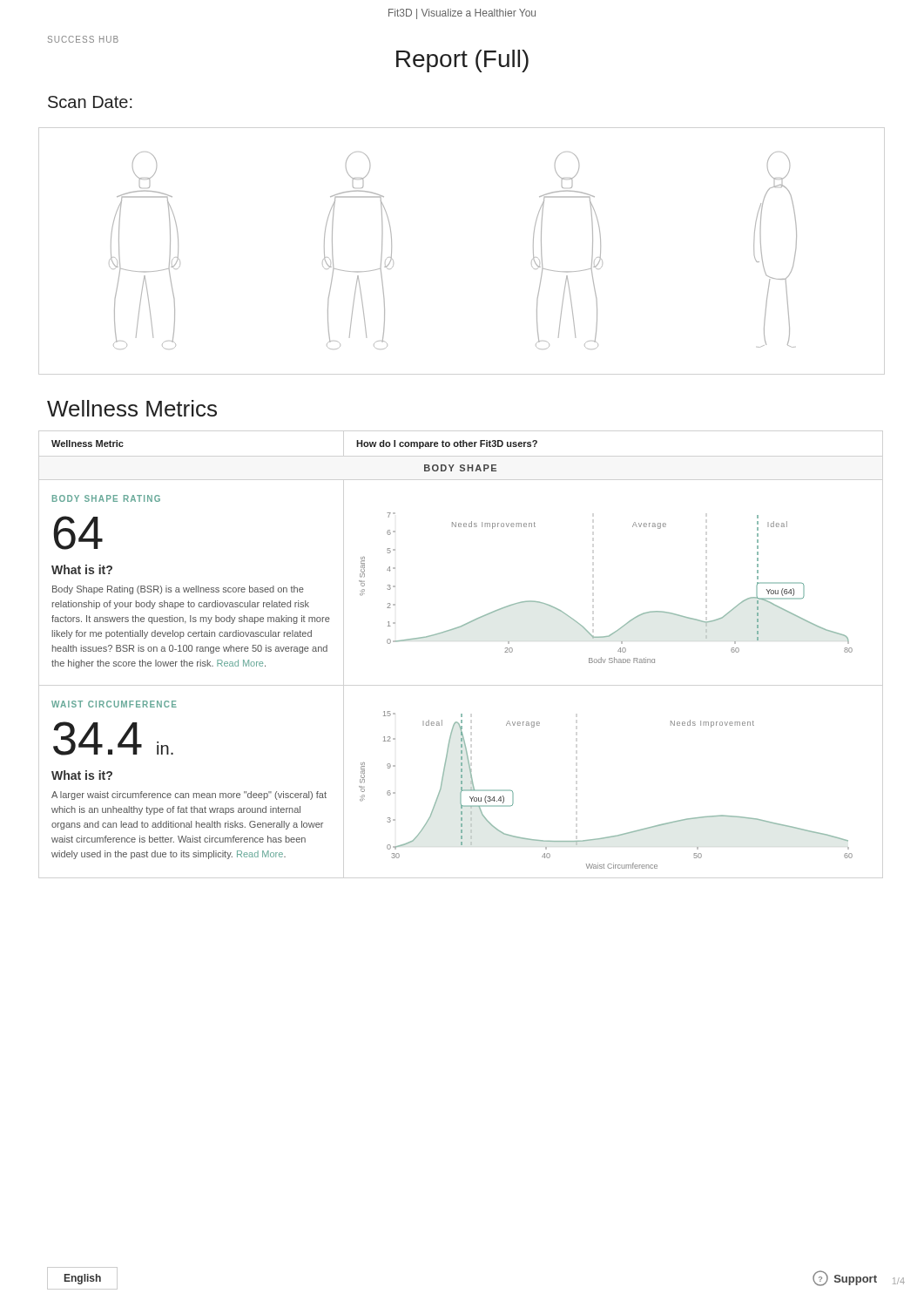Locate the text "Scan Date:"
Viewport: 924px width, 1307px height.
click(x=90, y=102)
